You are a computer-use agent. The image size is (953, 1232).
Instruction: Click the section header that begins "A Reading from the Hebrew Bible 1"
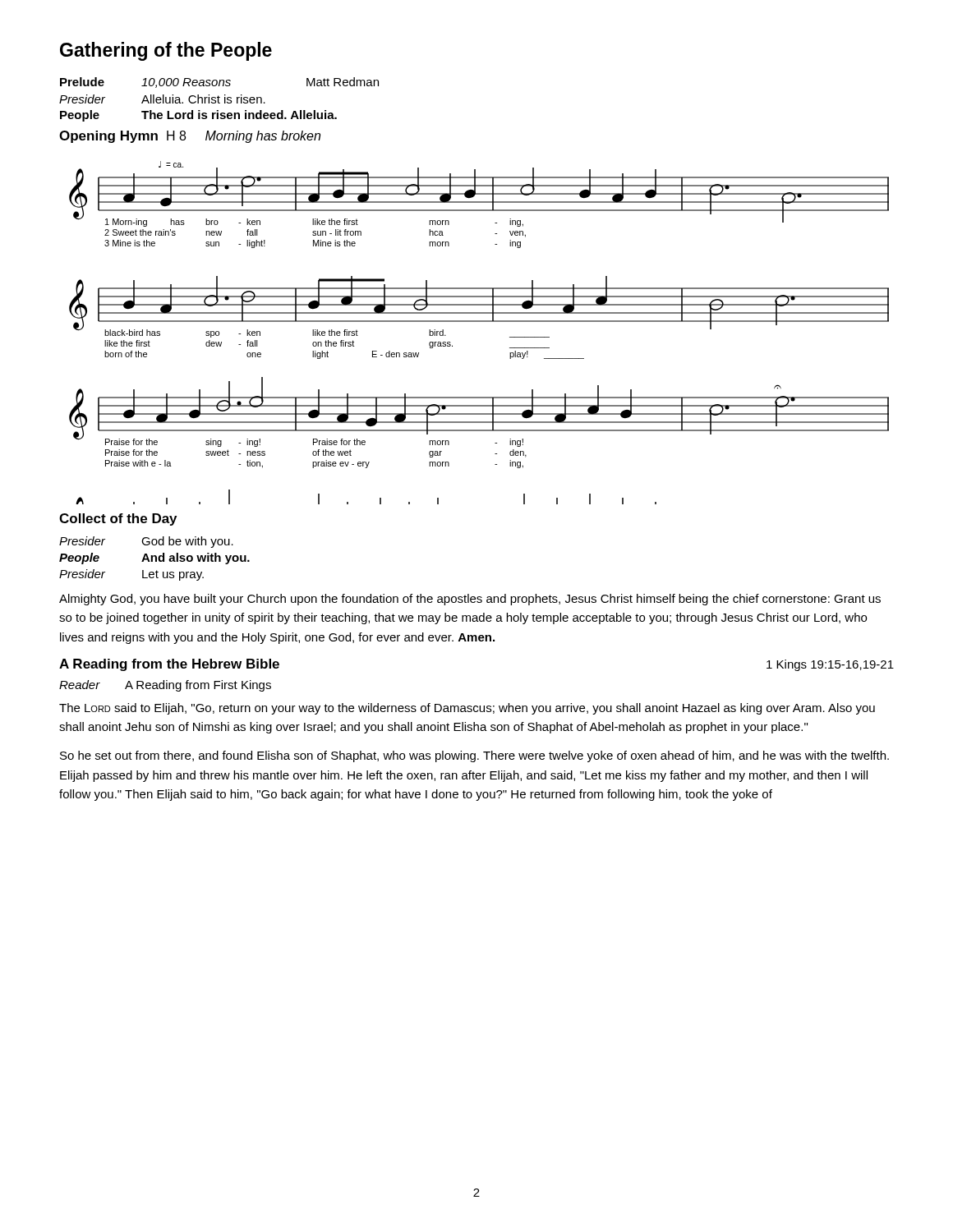click(x=169, y=665)
